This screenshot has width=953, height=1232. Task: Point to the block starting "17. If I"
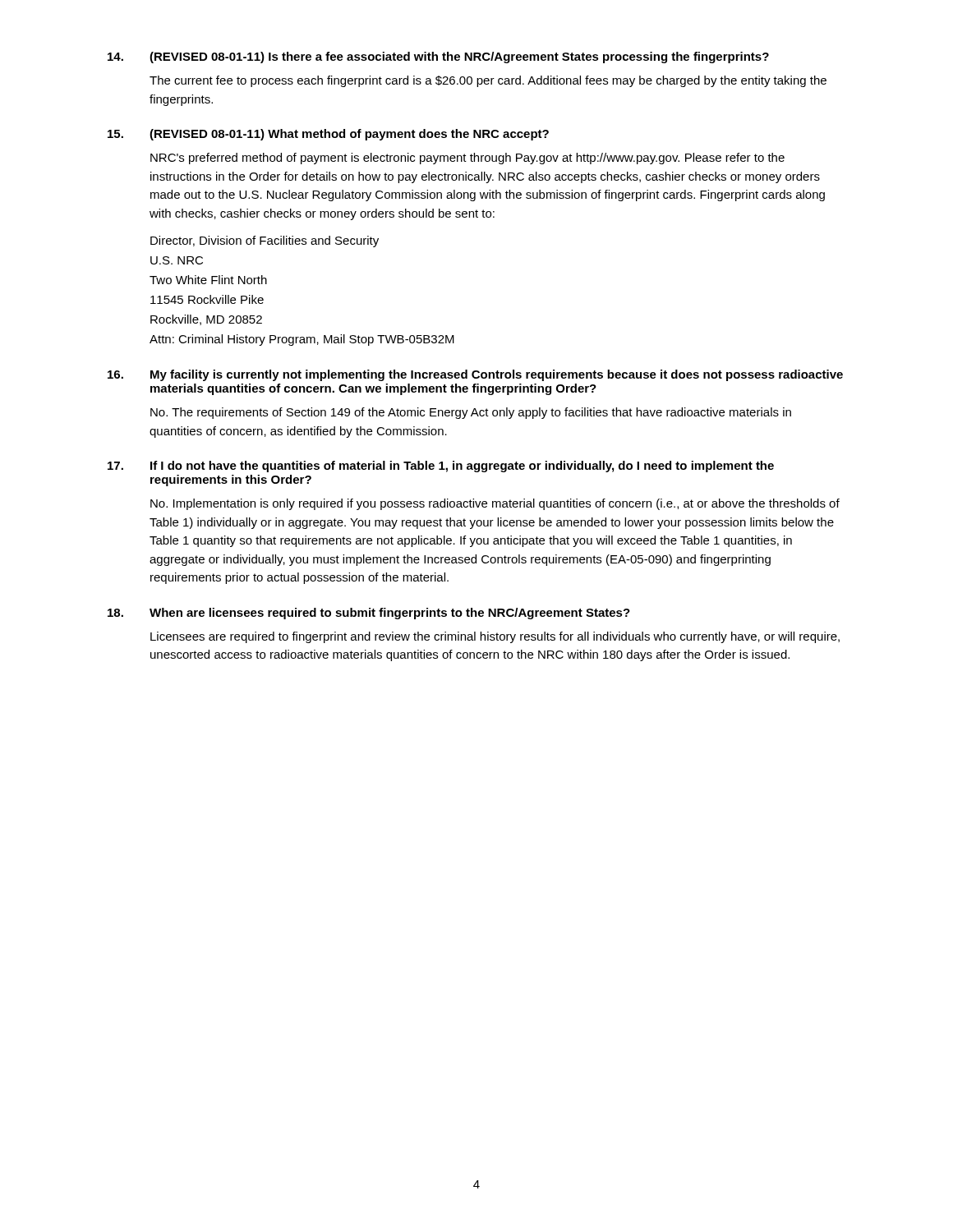click(x=476, y=472)
